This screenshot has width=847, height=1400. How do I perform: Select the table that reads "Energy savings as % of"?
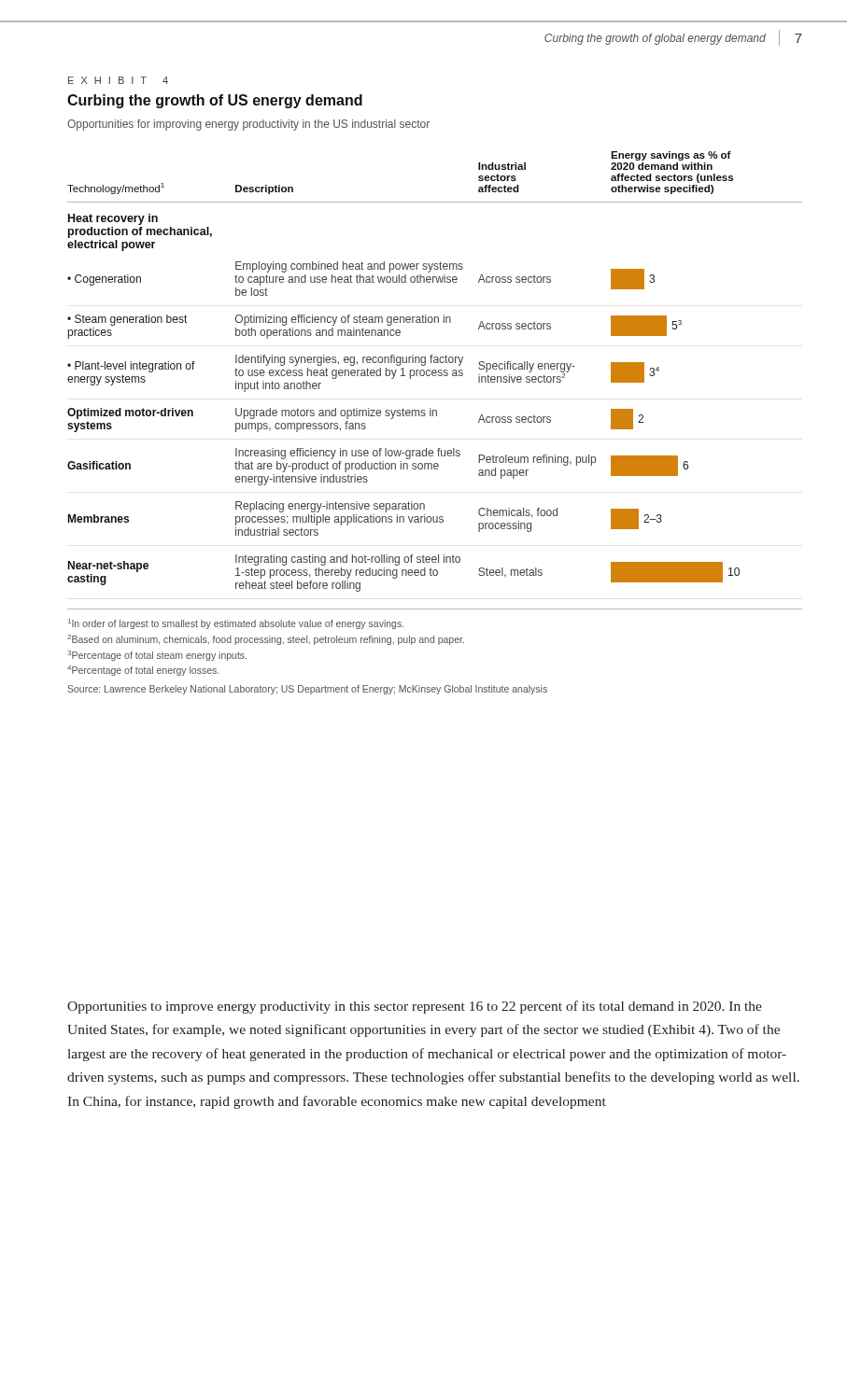435,372
